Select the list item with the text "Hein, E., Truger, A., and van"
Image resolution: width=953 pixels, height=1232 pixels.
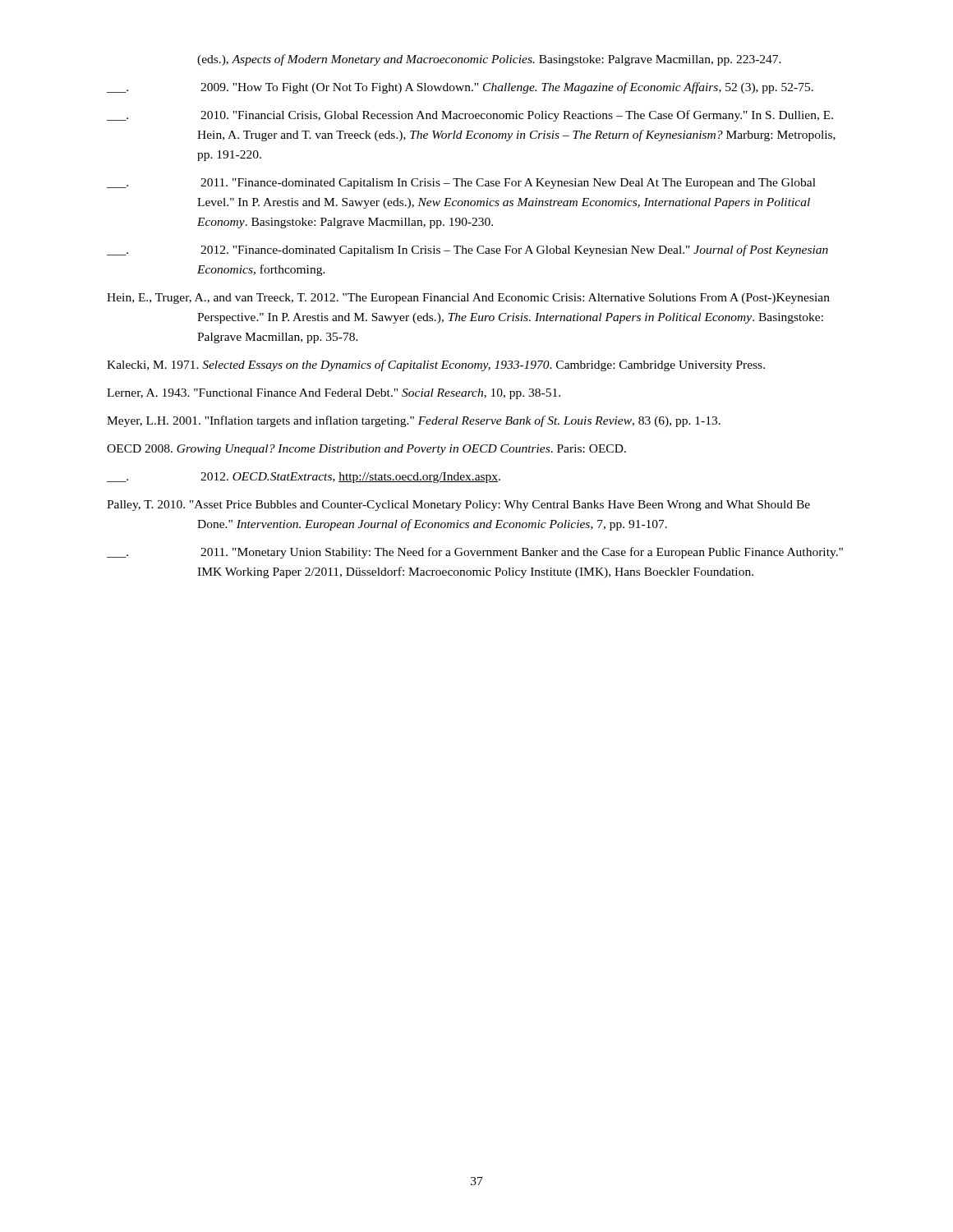pos(476,317)
